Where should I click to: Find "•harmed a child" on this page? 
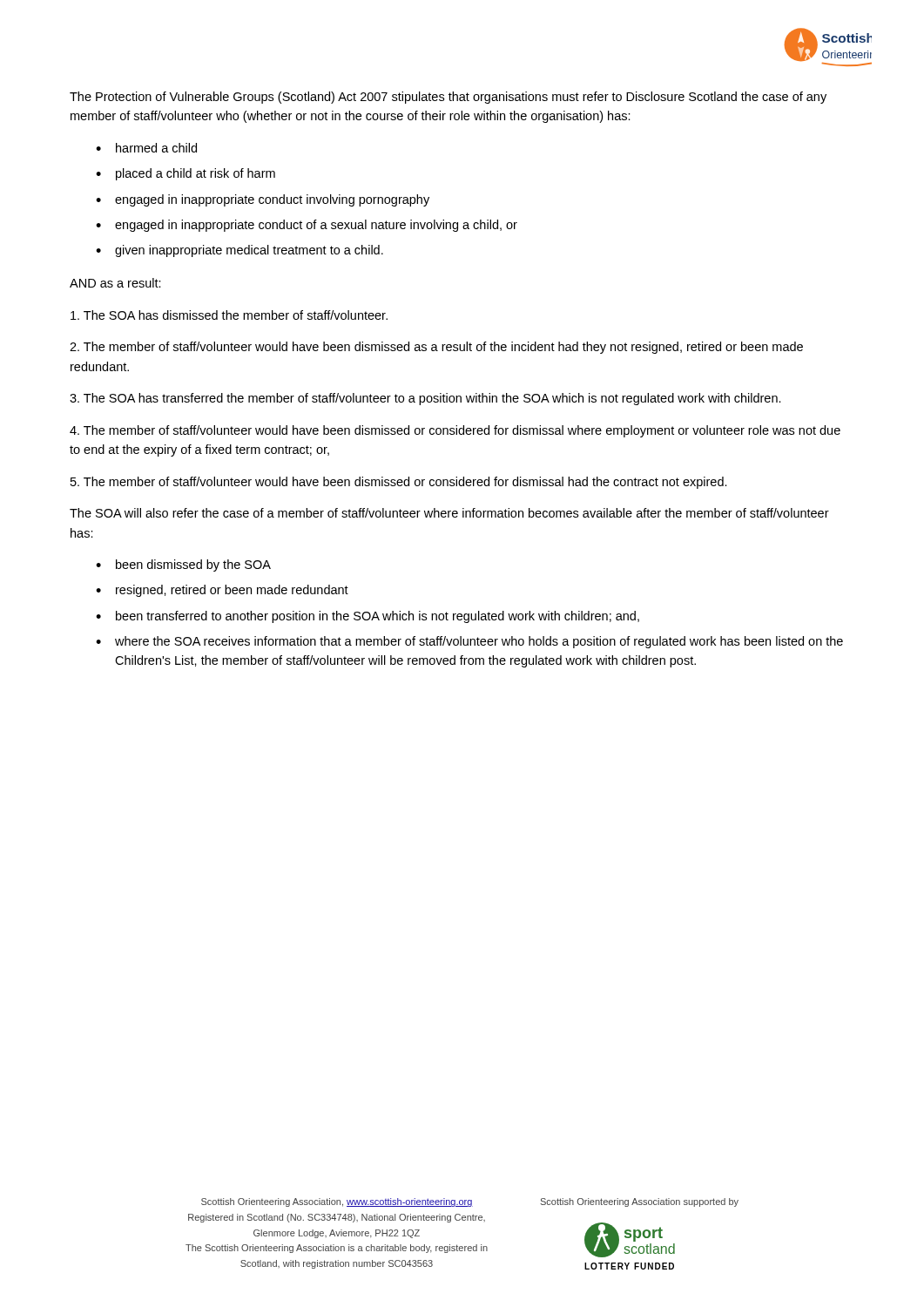[x=147, y=149]
